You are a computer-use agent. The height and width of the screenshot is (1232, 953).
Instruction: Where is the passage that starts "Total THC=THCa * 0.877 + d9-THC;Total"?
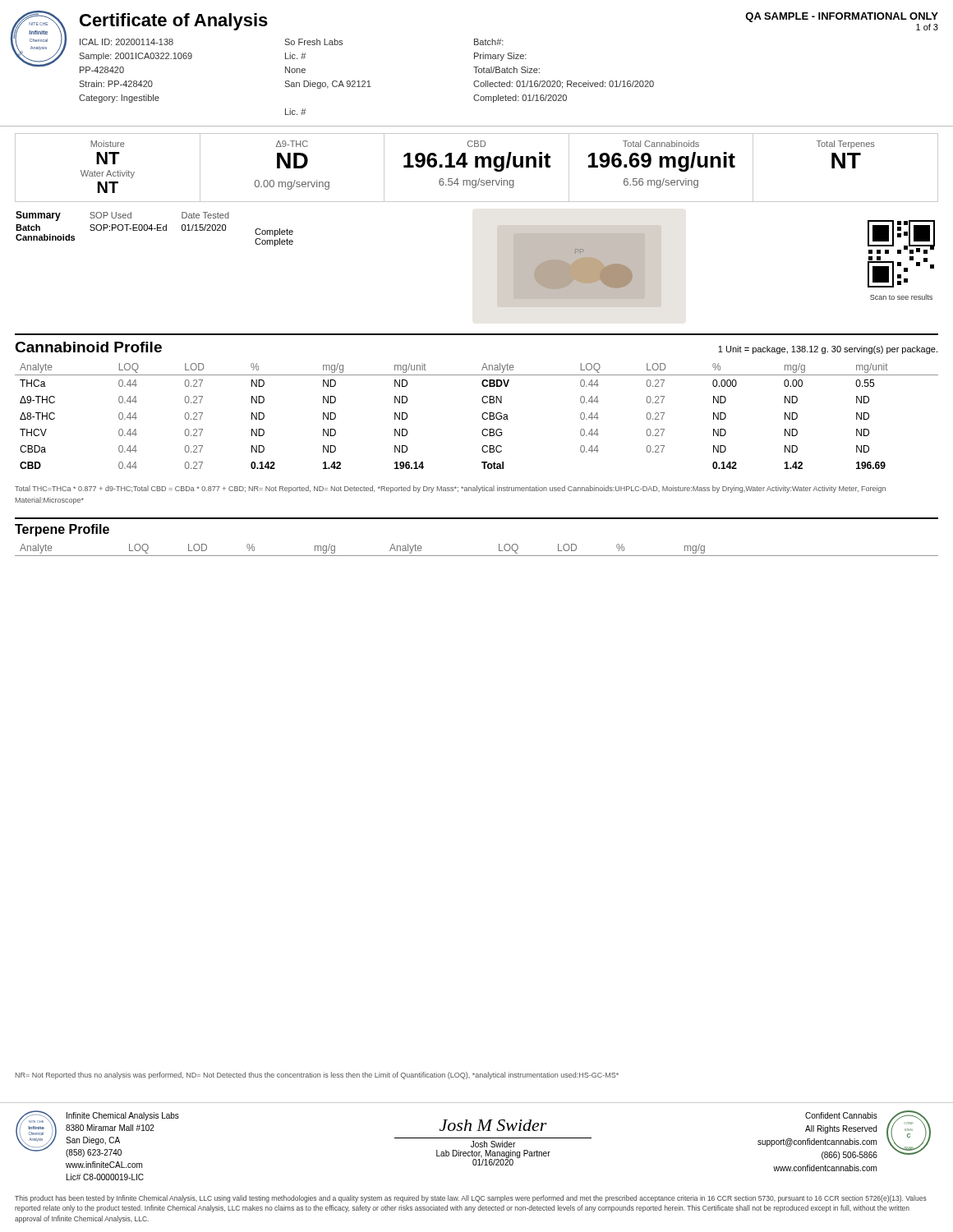click(x=450, y=495)
